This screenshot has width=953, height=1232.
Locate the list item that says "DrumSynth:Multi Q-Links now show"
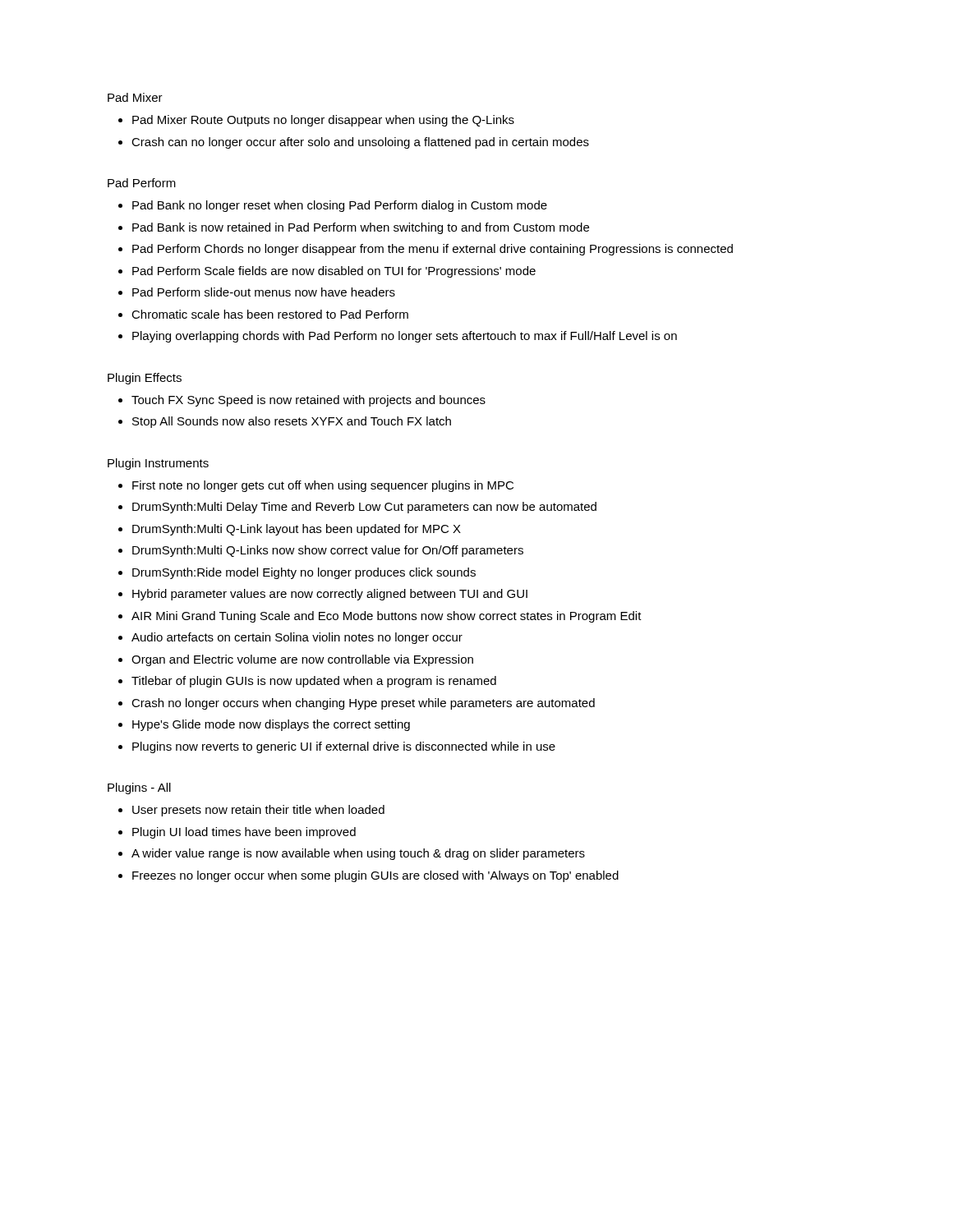coord(328,550)
